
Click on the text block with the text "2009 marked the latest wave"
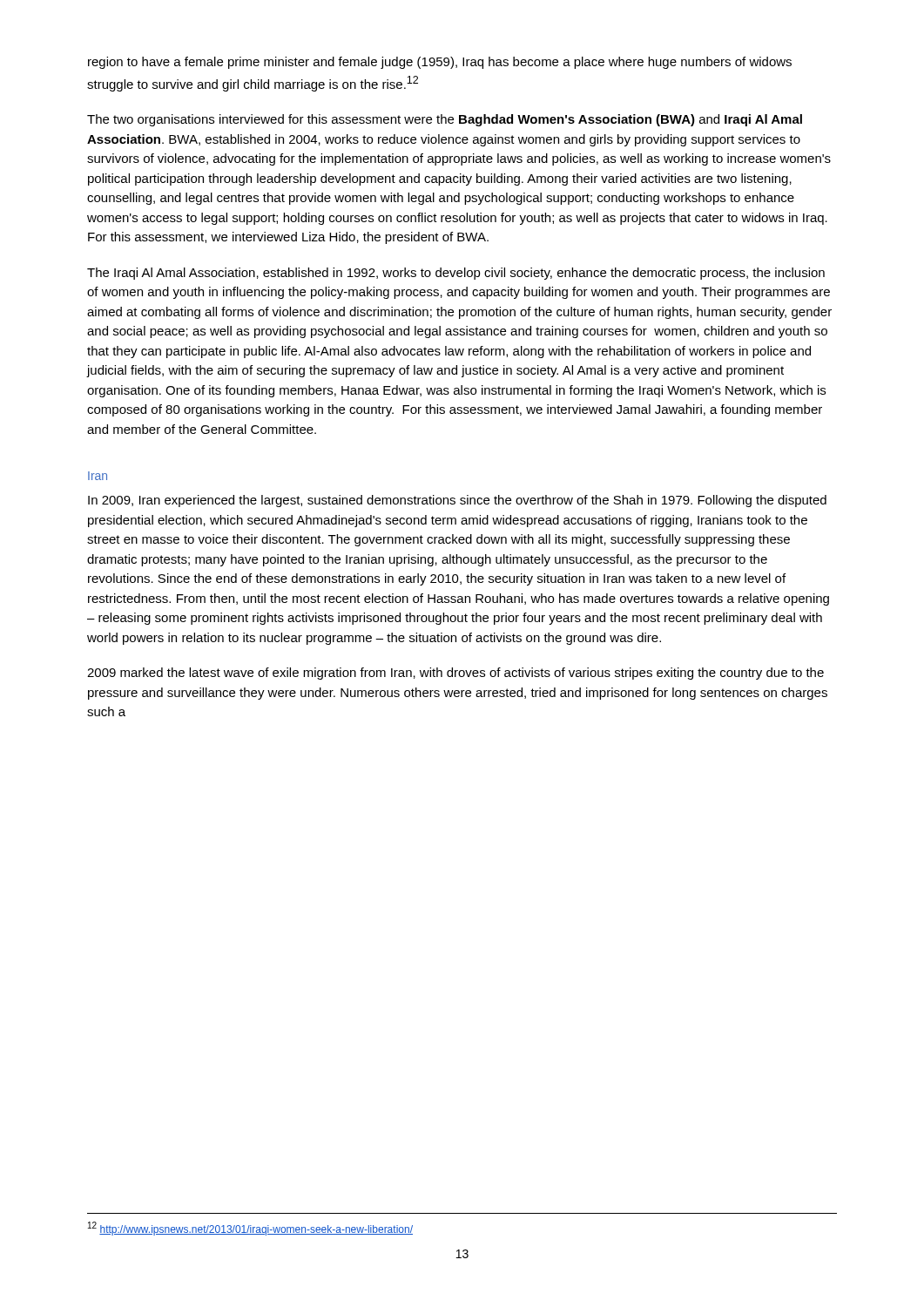[x=457, y=692]
